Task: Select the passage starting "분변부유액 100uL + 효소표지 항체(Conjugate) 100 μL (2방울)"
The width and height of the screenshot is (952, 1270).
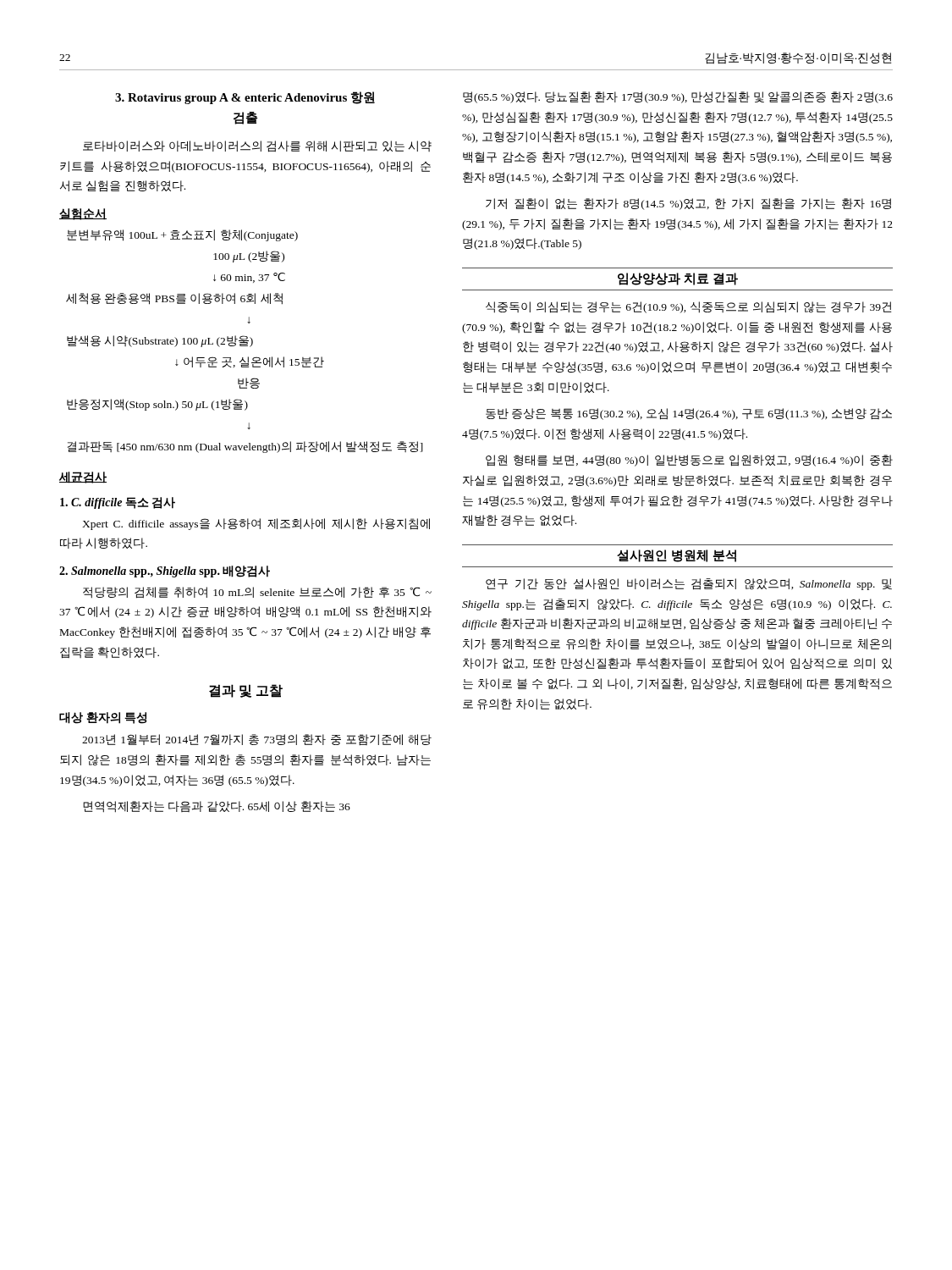Action: [x=249, y=341]
